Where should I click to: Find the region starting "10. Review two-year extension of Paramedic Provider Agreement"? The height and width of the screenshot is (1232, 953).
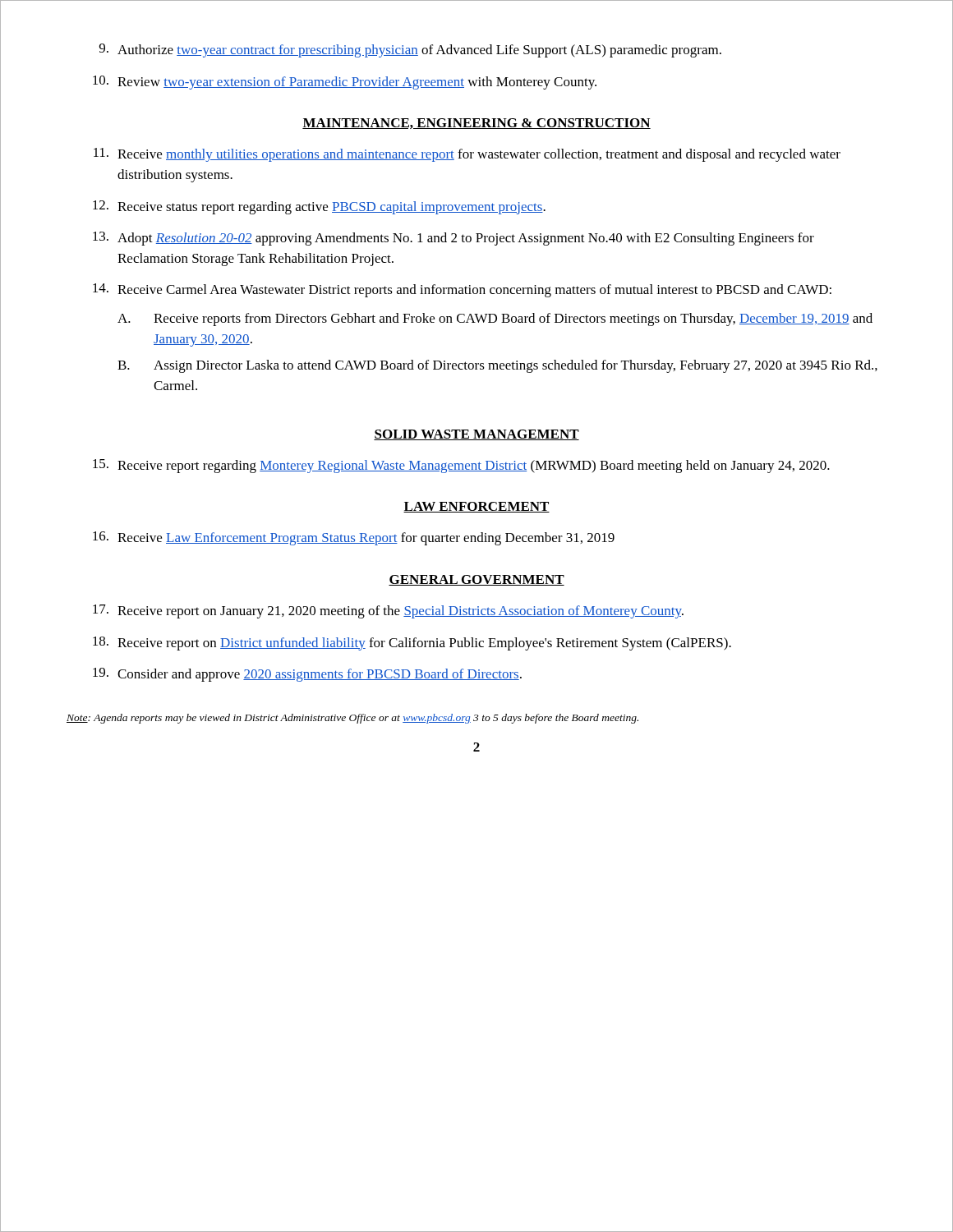tap(476, 82)
